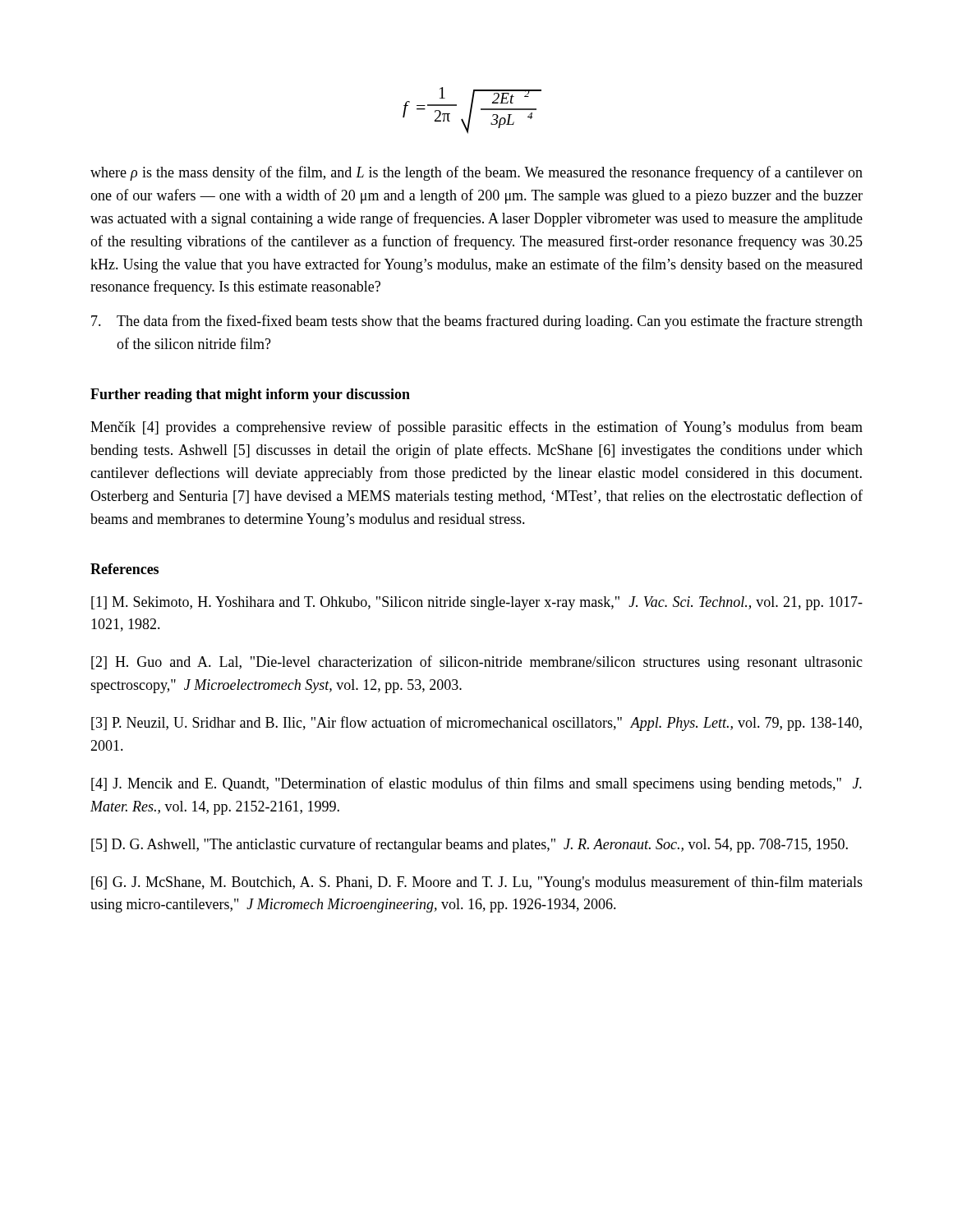
Task: Find the block starting "[2] H. Guo and A."
Action: click(476, 674)
